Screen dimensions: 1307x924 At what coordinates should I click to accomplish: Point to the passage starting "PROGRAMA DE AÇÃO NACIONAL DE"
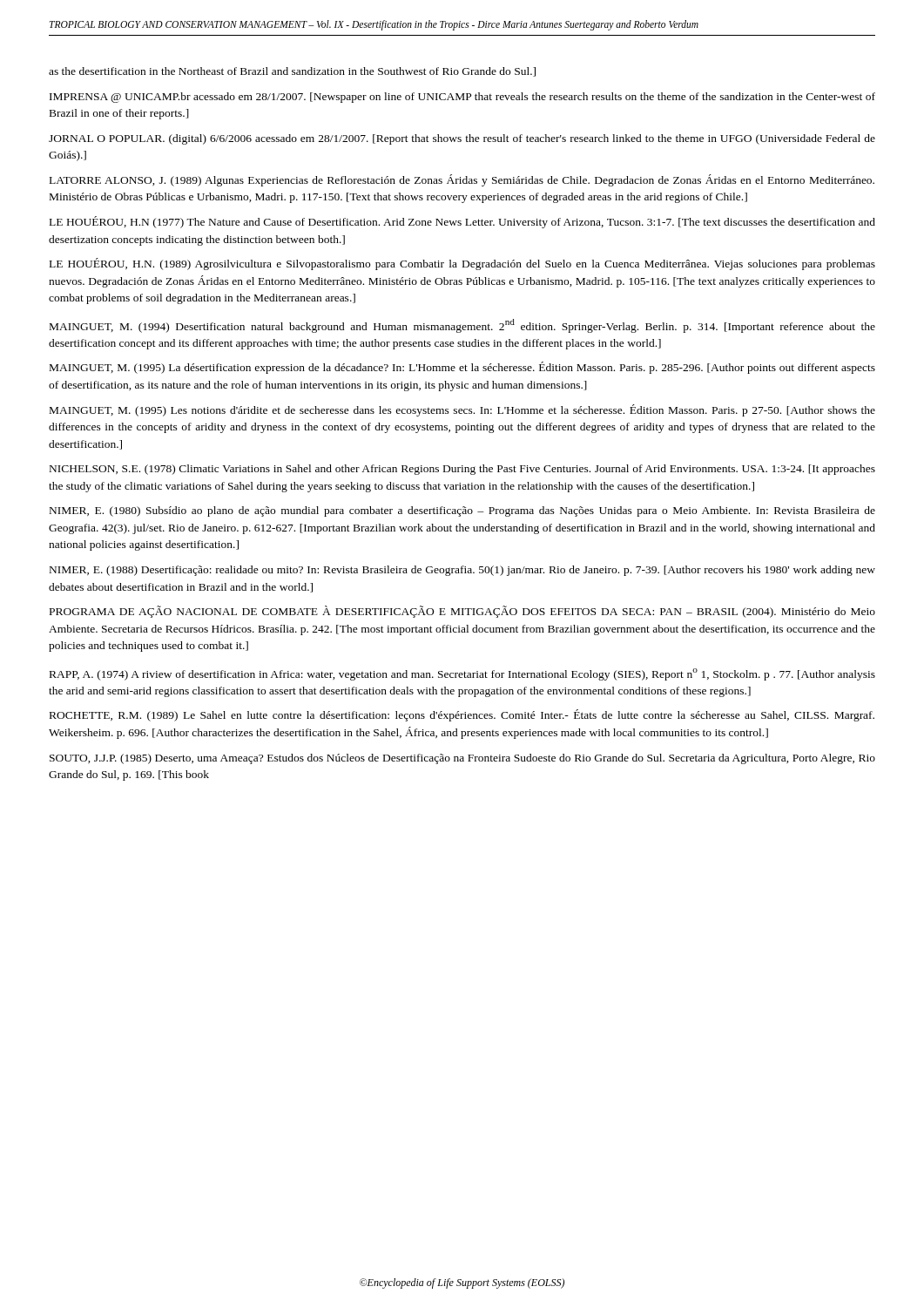pyautogui.click(x=462, y=628)
